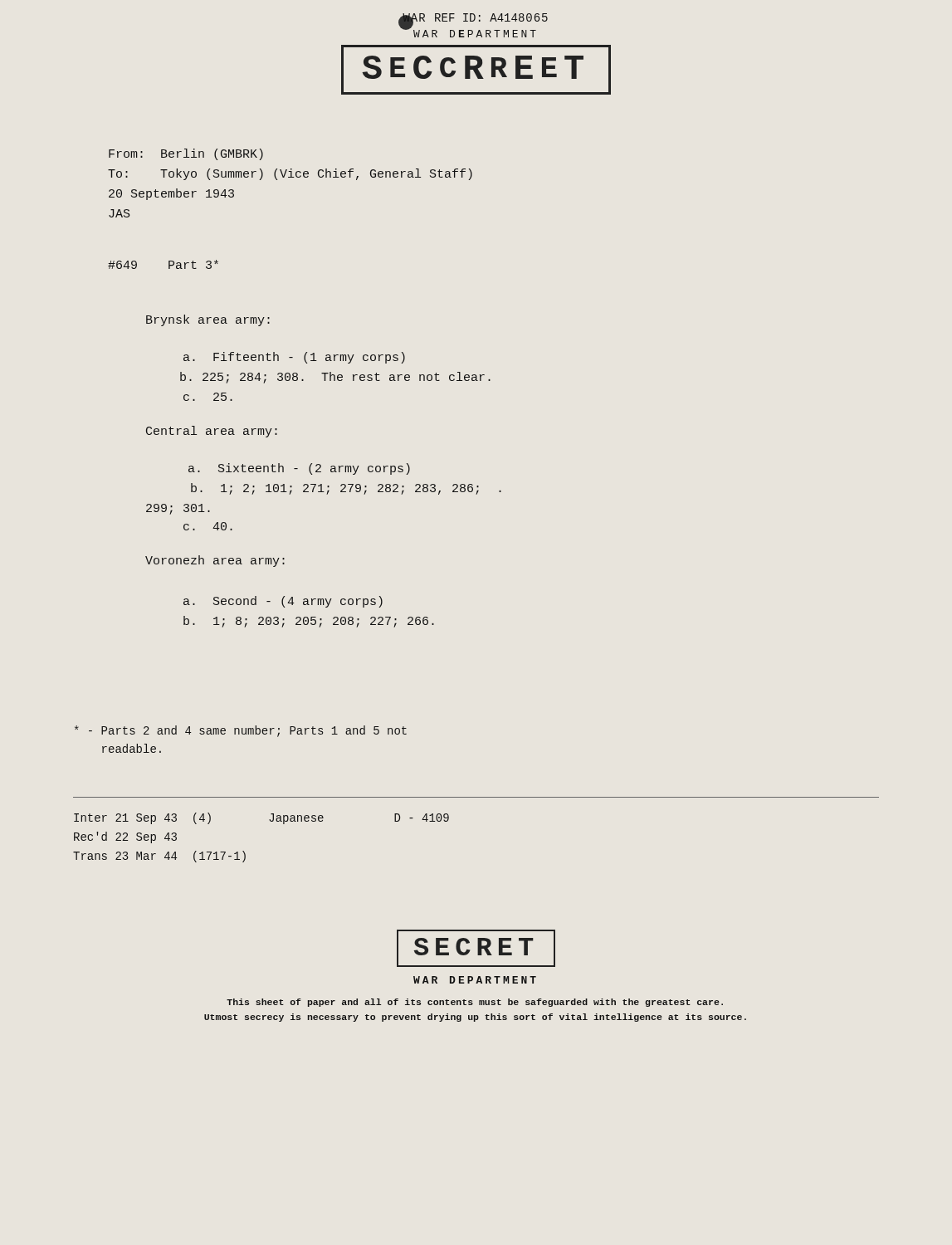Click the passage that begins "a. Sixteenth -"
This screenshot has width=952, height=1245.
[292, 469]
